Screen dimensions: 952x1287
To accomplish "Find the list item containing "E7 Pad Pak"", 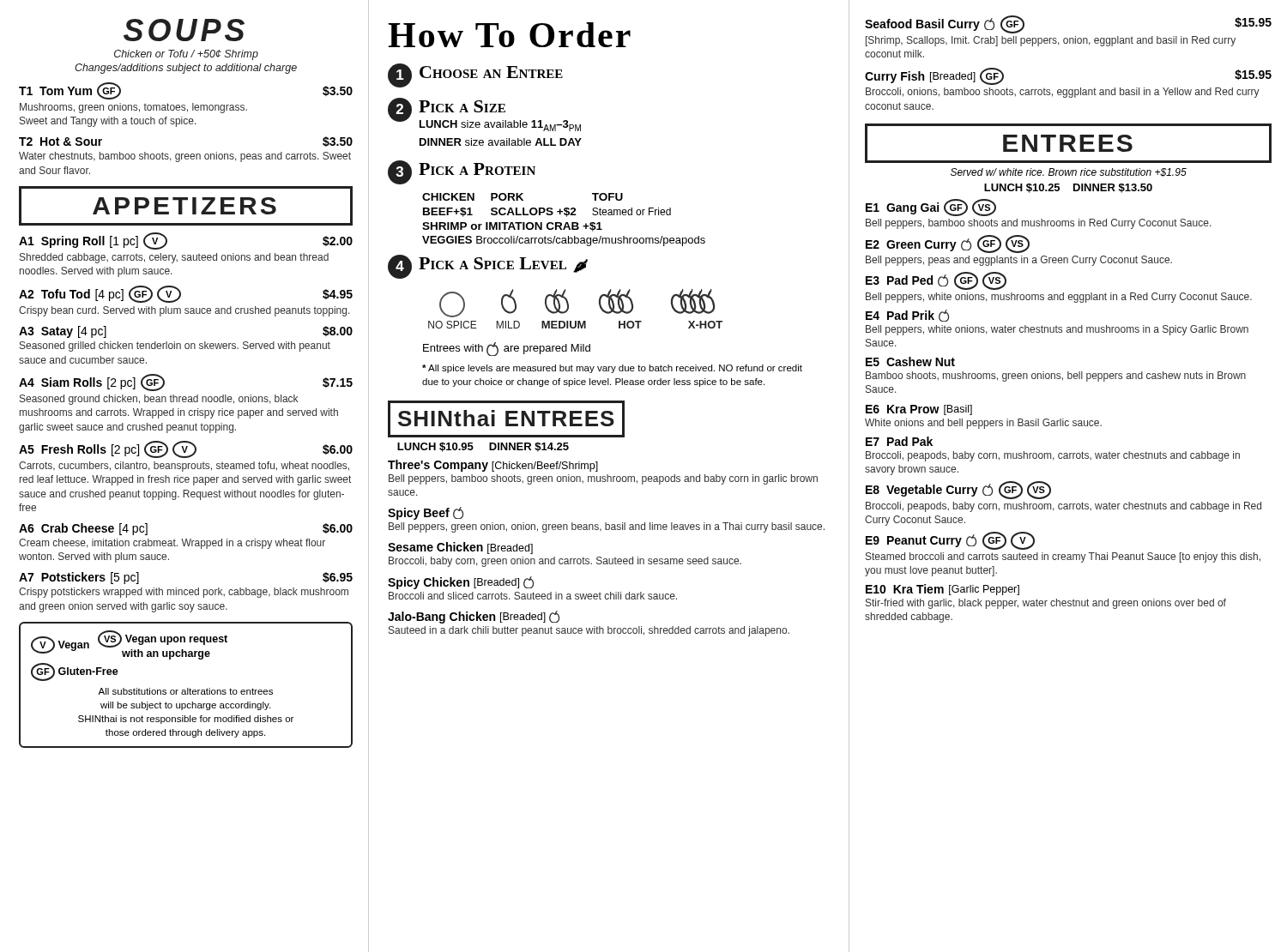I will [1068, 455].
